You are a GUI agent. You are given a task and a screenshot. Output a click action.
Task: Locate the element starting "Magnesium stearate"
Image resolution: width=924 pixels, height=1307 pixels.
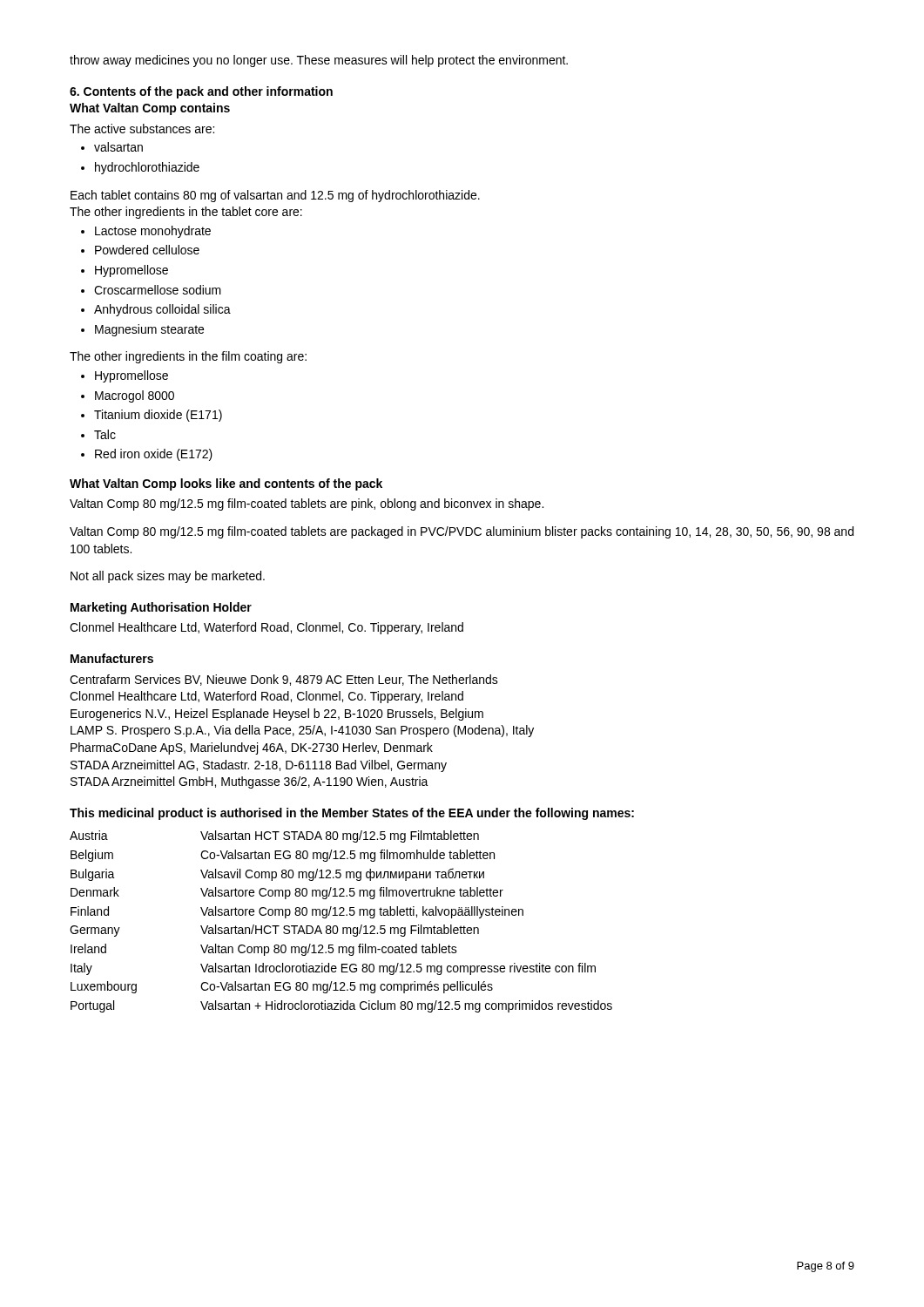(x=142, y=330)
